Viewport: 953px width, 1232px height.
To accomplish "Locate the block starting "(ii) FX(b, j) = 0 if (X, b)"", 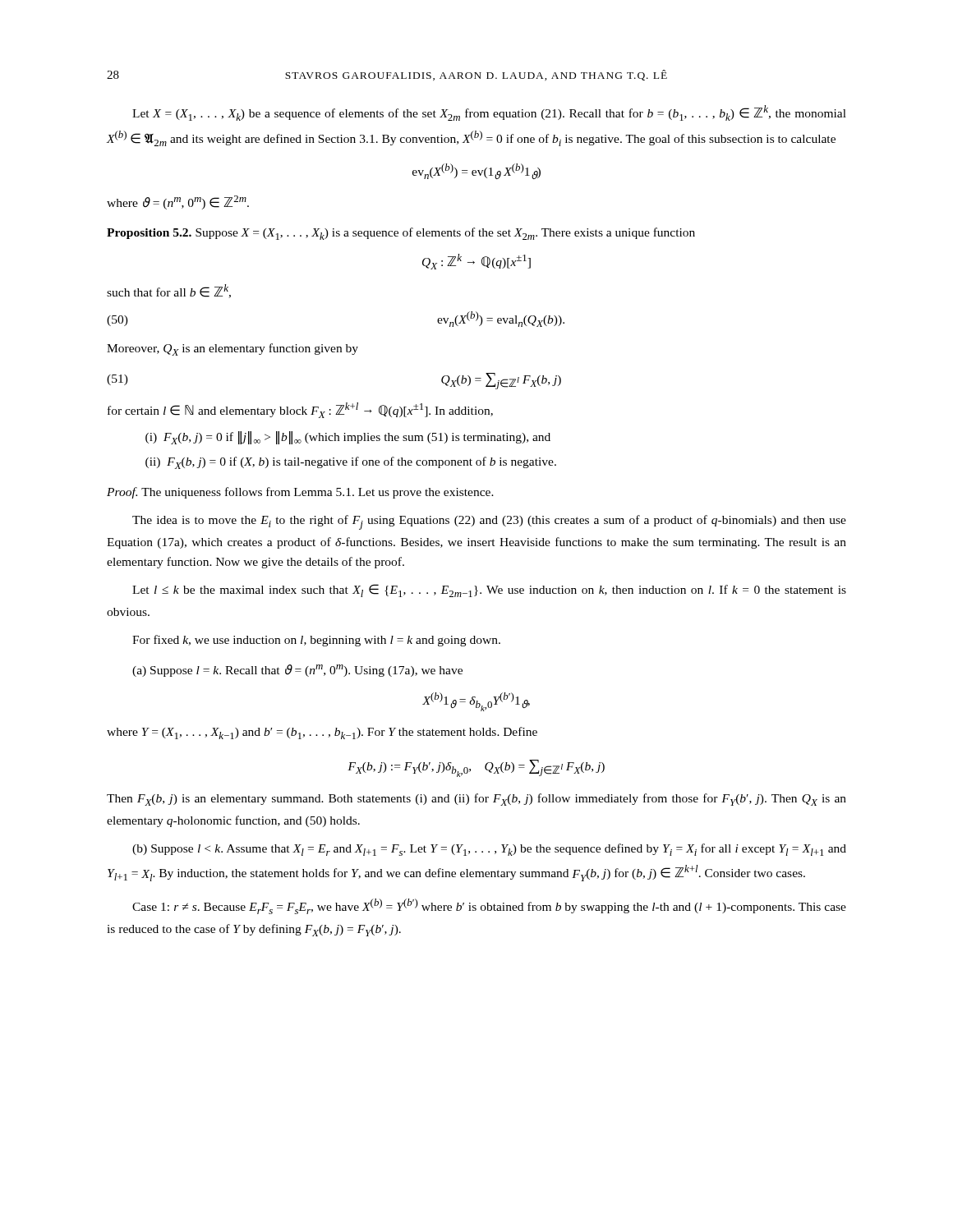I will tap(351, 463).
